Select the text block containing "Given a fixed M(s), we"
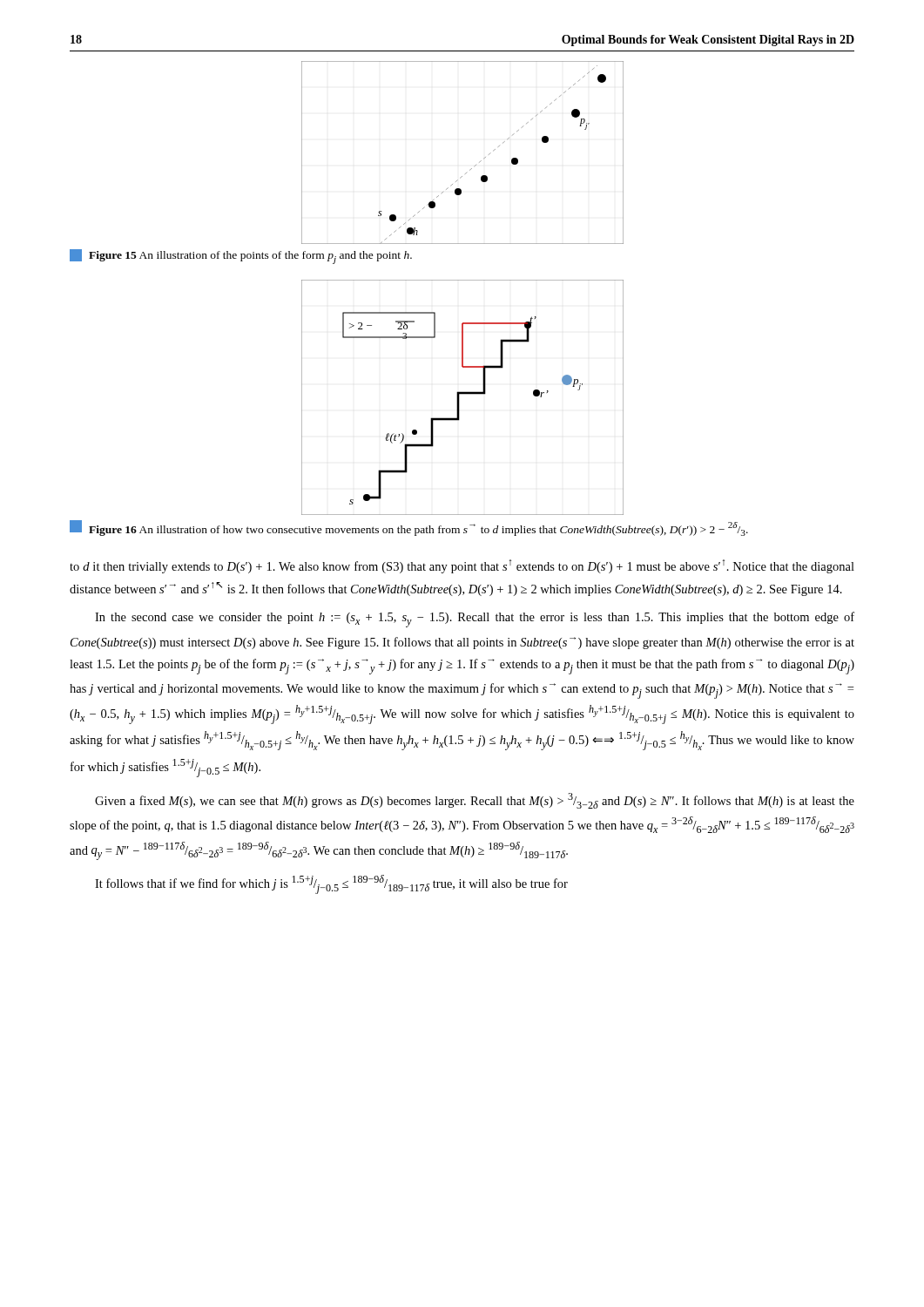Screen dimensions: 1307x924 point(462,825)
